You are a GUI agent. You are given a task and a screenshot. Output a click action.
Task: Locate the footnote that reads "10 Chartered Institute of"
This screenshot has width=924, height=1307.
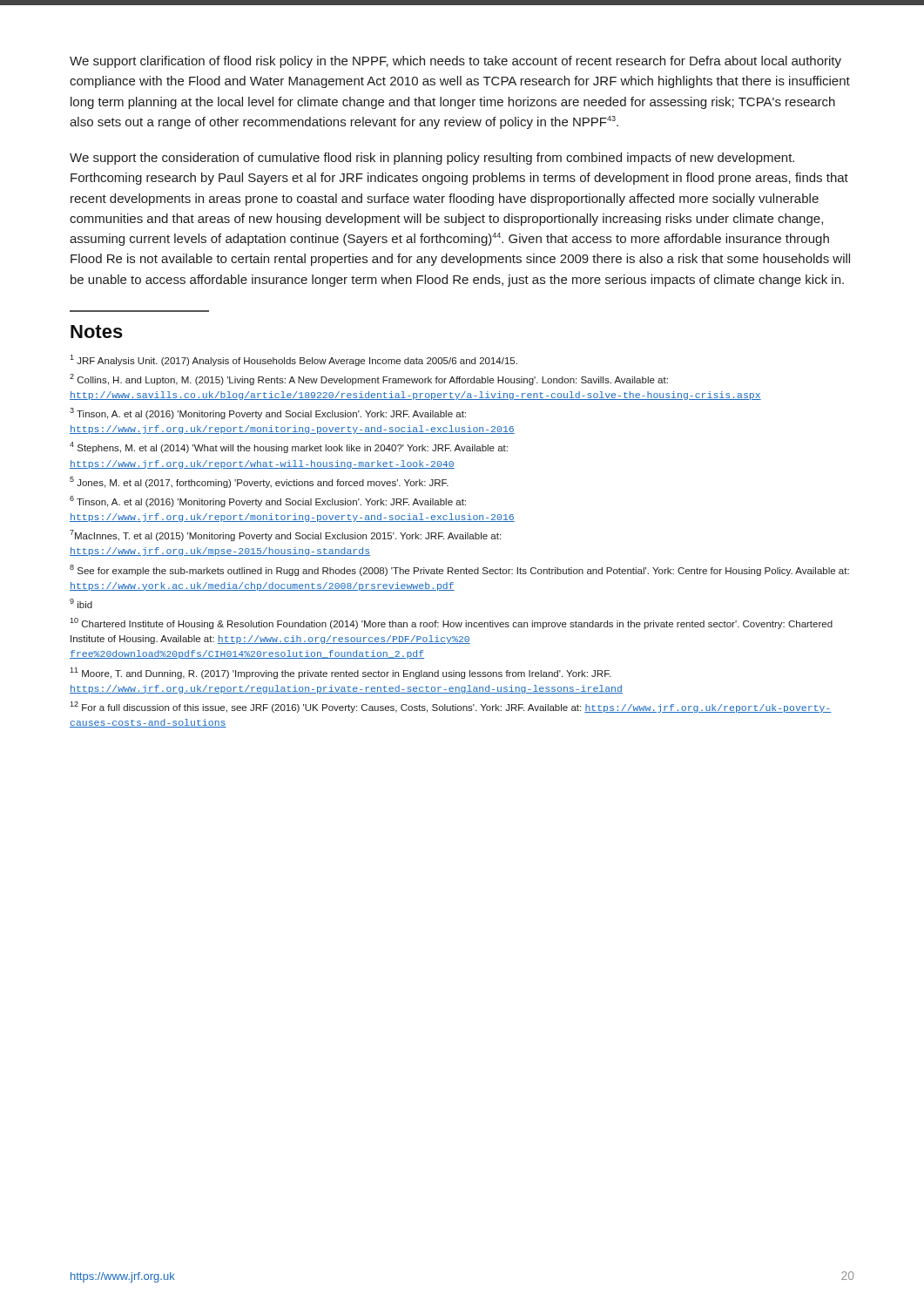451,638
